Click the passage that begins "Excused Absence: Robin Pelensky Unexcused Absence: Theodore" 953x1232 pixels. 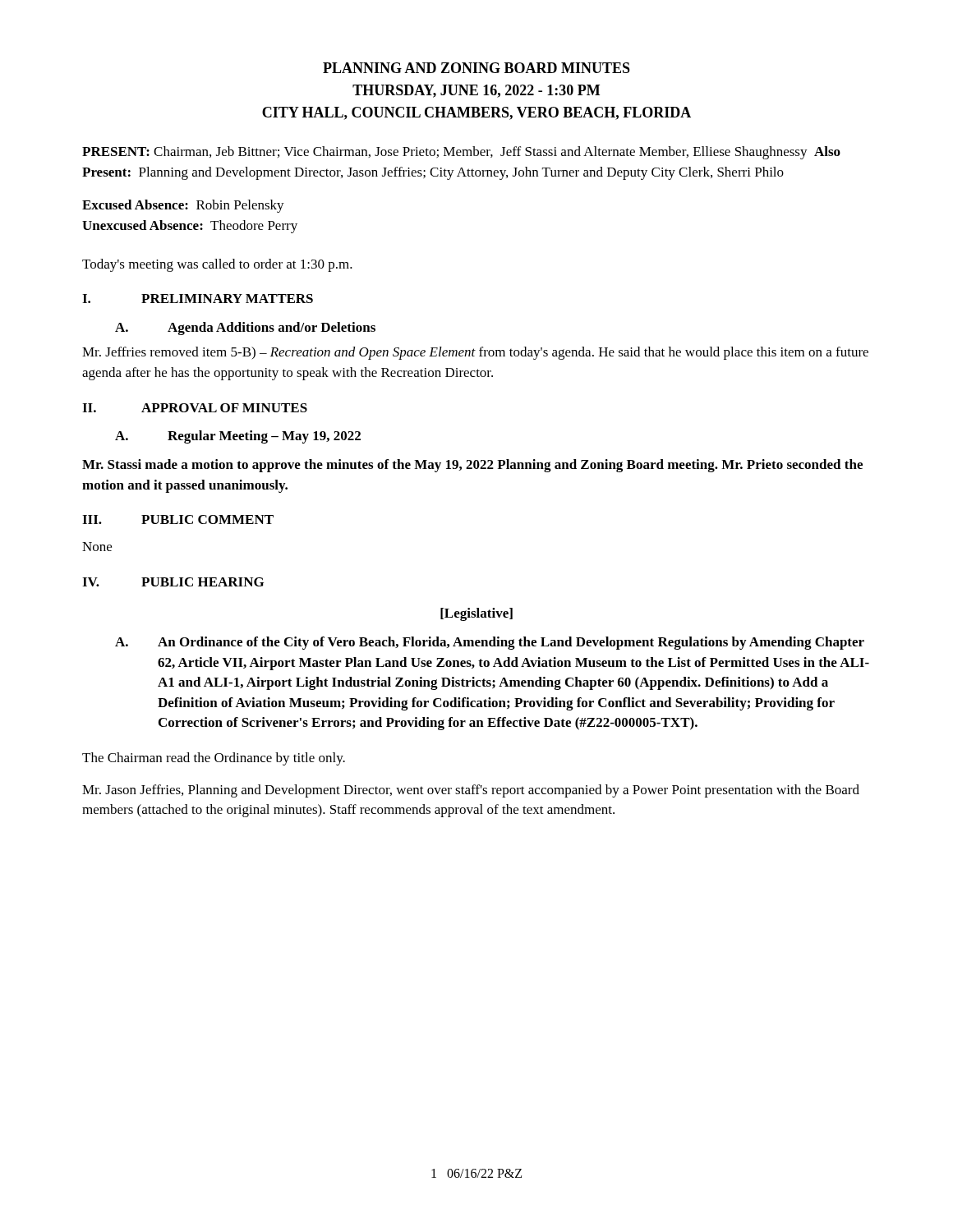click(190, 215)
